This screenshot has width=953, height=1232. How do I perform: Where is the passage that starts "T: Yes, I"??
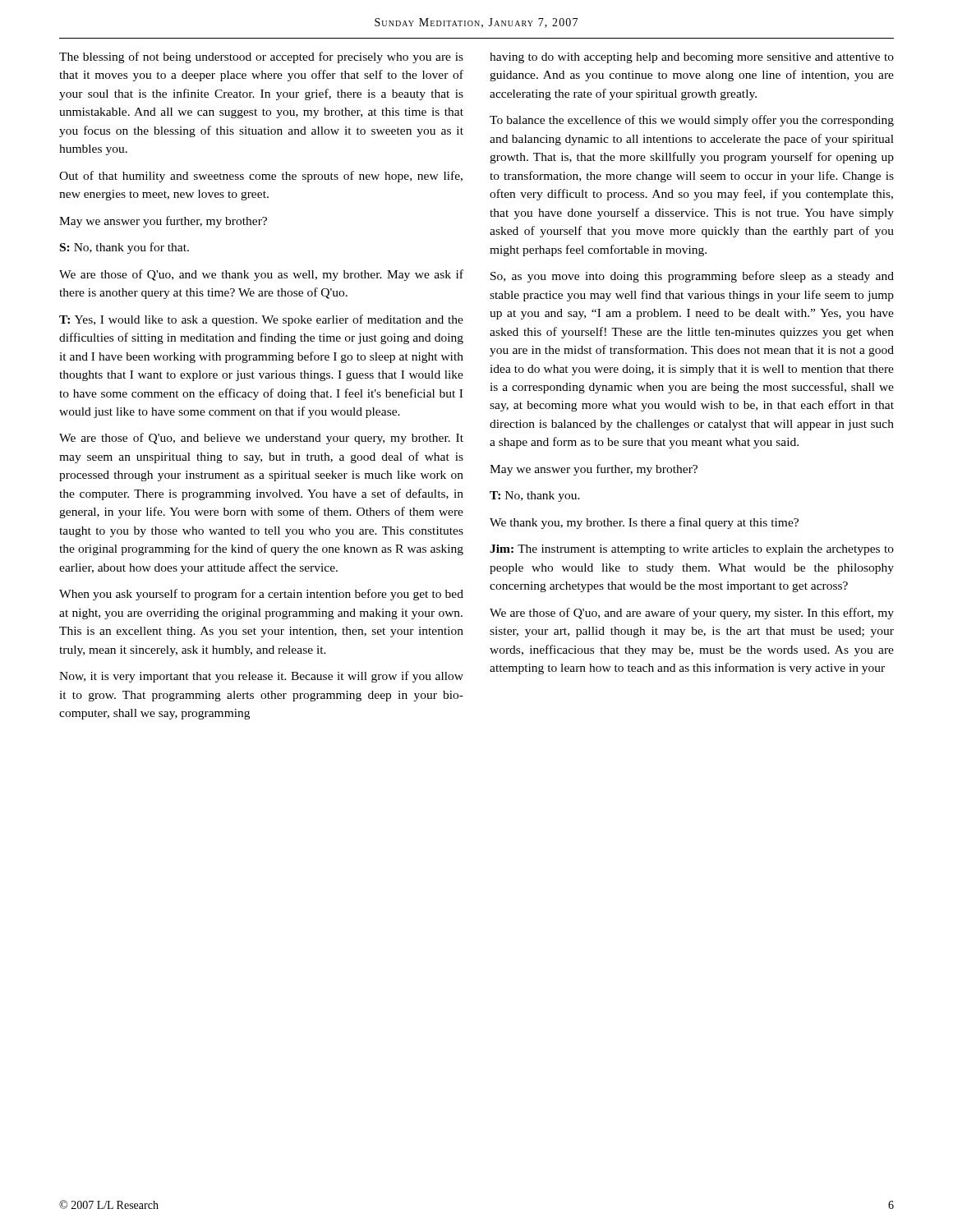[261, 365]
